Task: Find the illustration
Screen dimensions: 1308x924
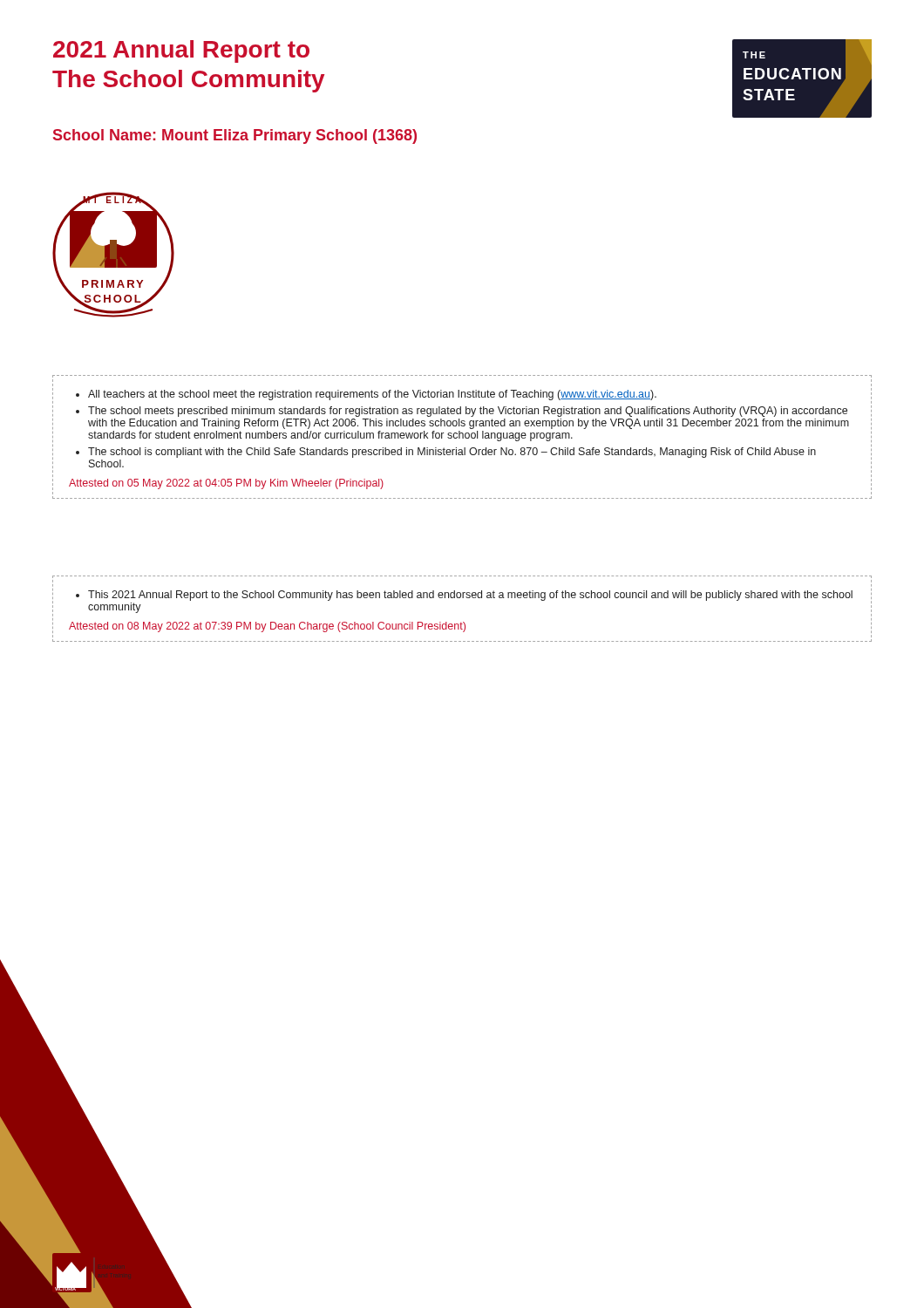Action: click(x=462, y=1099)
